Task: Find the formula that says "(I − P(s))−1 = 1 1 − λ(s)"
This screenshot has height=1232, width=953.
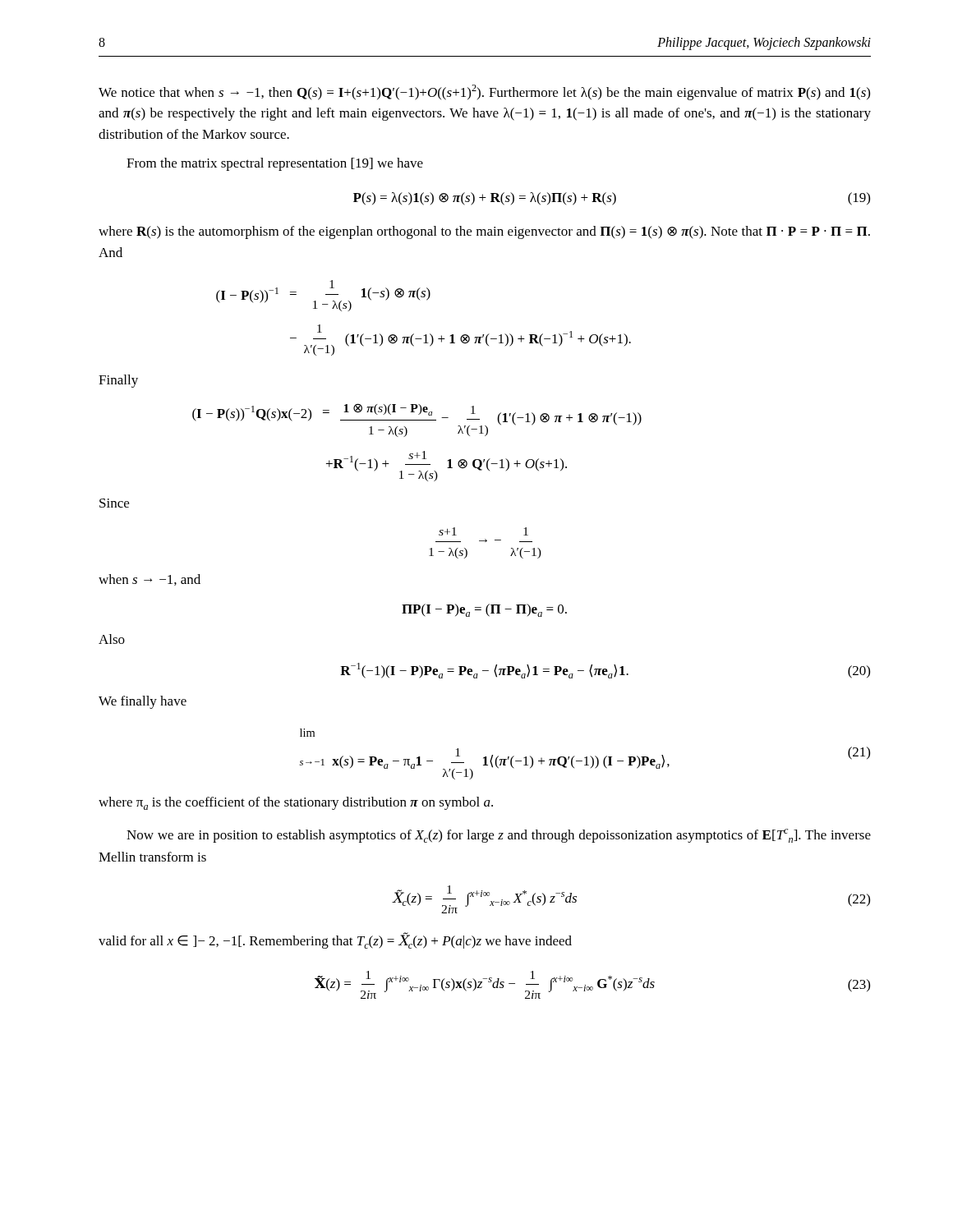Action: click(x=509, y=316)
